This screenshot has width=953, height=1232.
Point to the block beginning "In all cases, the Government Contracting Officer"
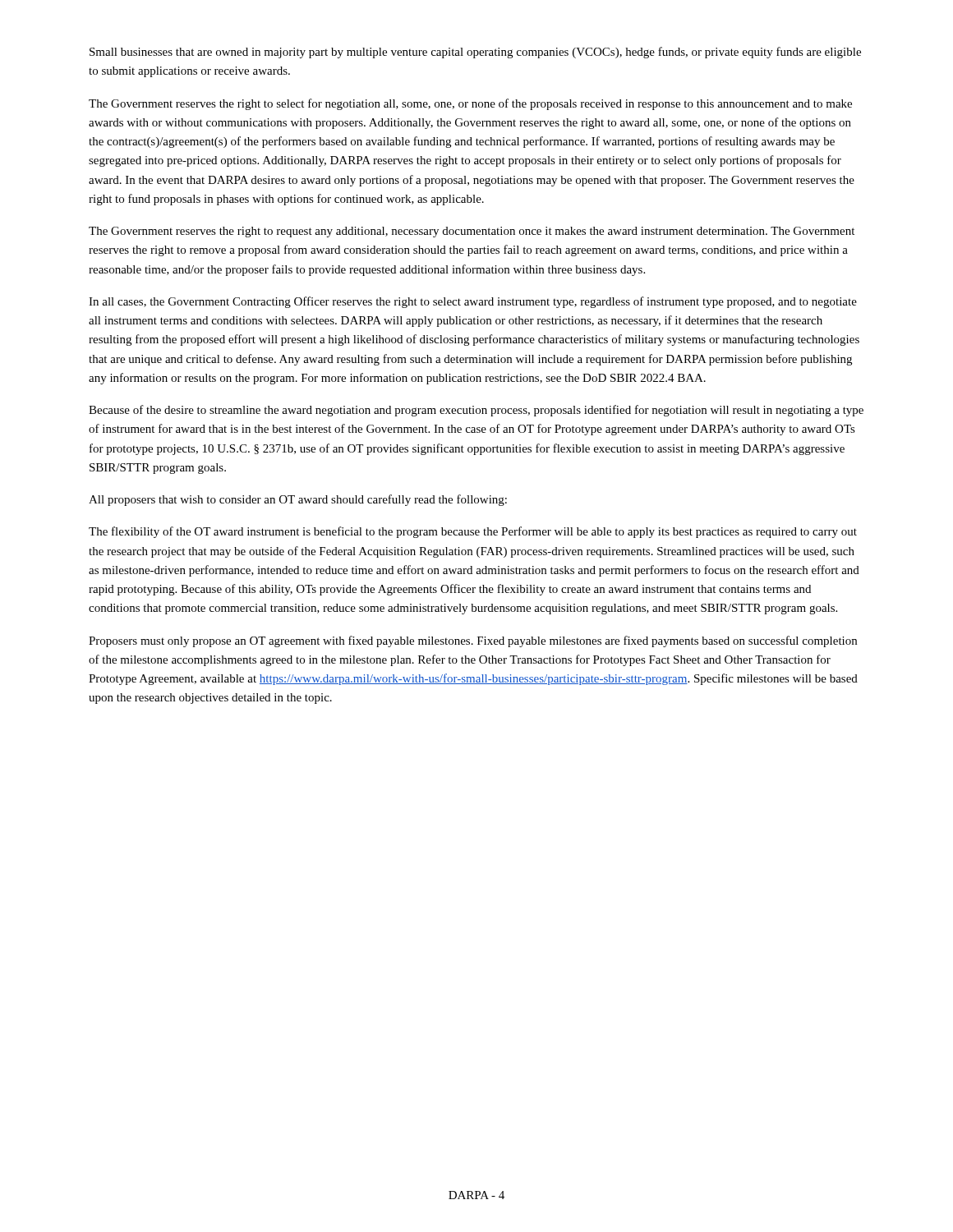[x=474, y=339]
